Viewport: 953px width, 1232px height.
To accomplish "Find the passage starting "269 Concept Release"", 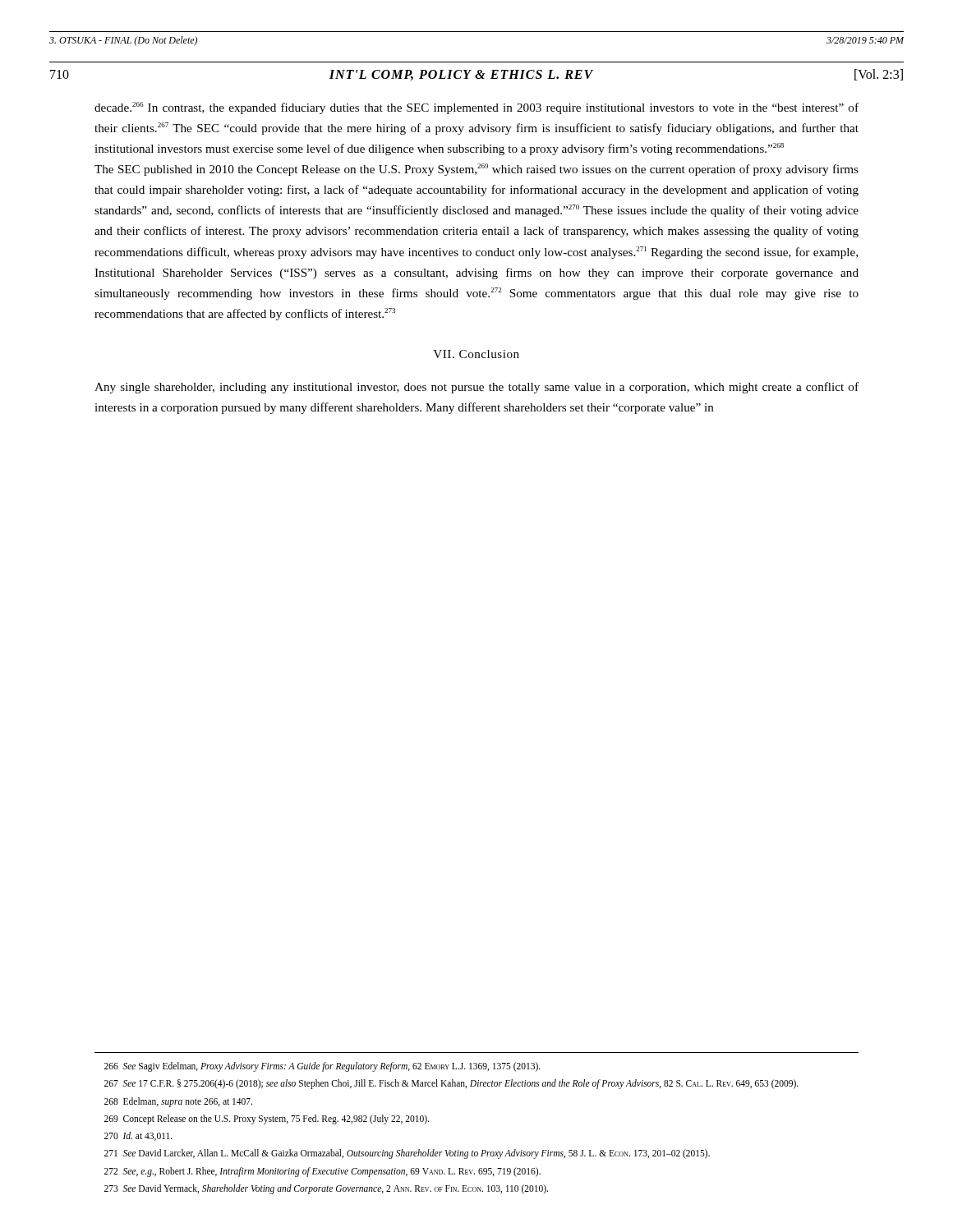I will 267,1119.
